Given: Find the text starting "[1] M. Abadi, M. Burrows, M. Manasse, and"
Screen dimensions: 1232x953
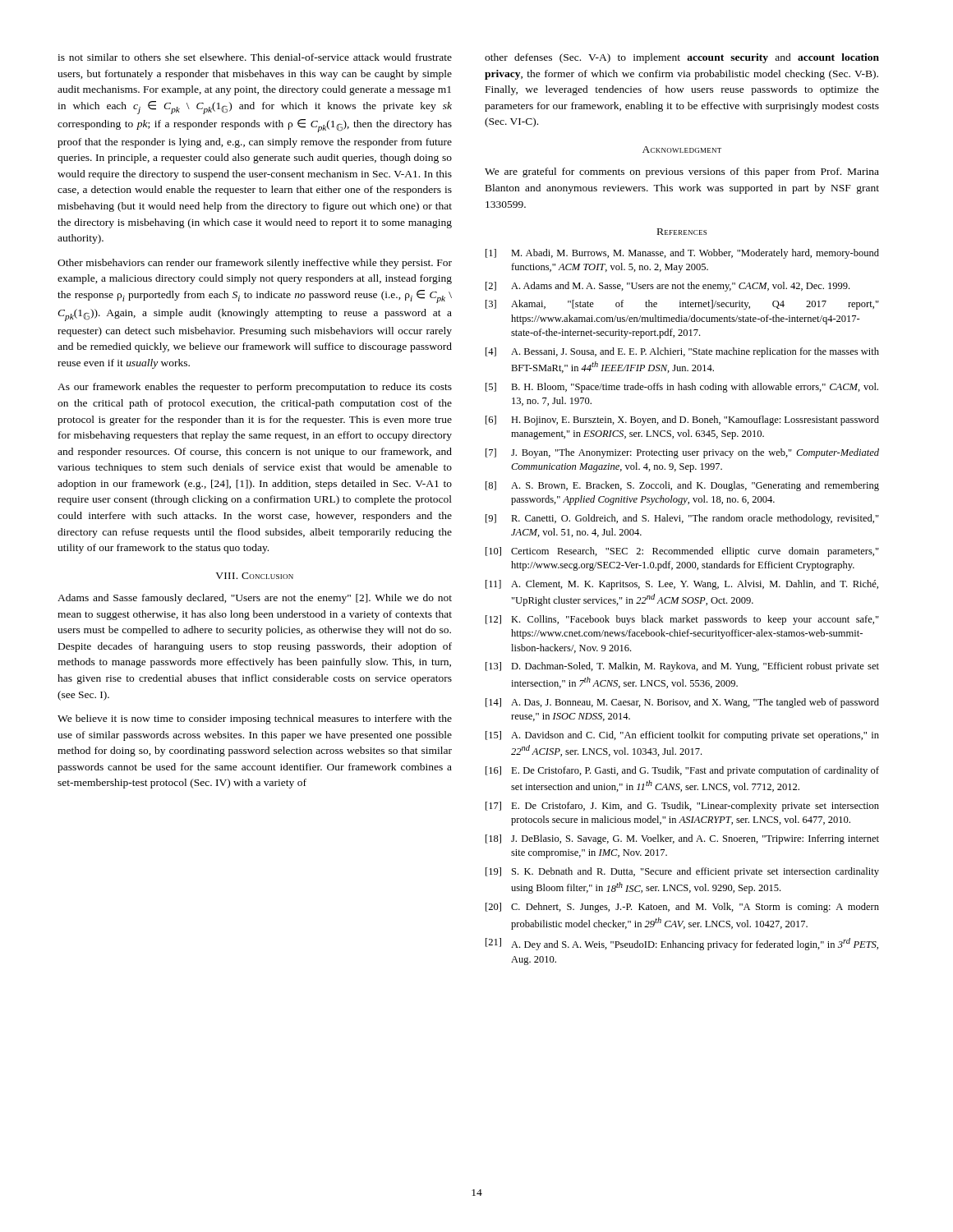Looking at the screenshot, I should [682, 261].
